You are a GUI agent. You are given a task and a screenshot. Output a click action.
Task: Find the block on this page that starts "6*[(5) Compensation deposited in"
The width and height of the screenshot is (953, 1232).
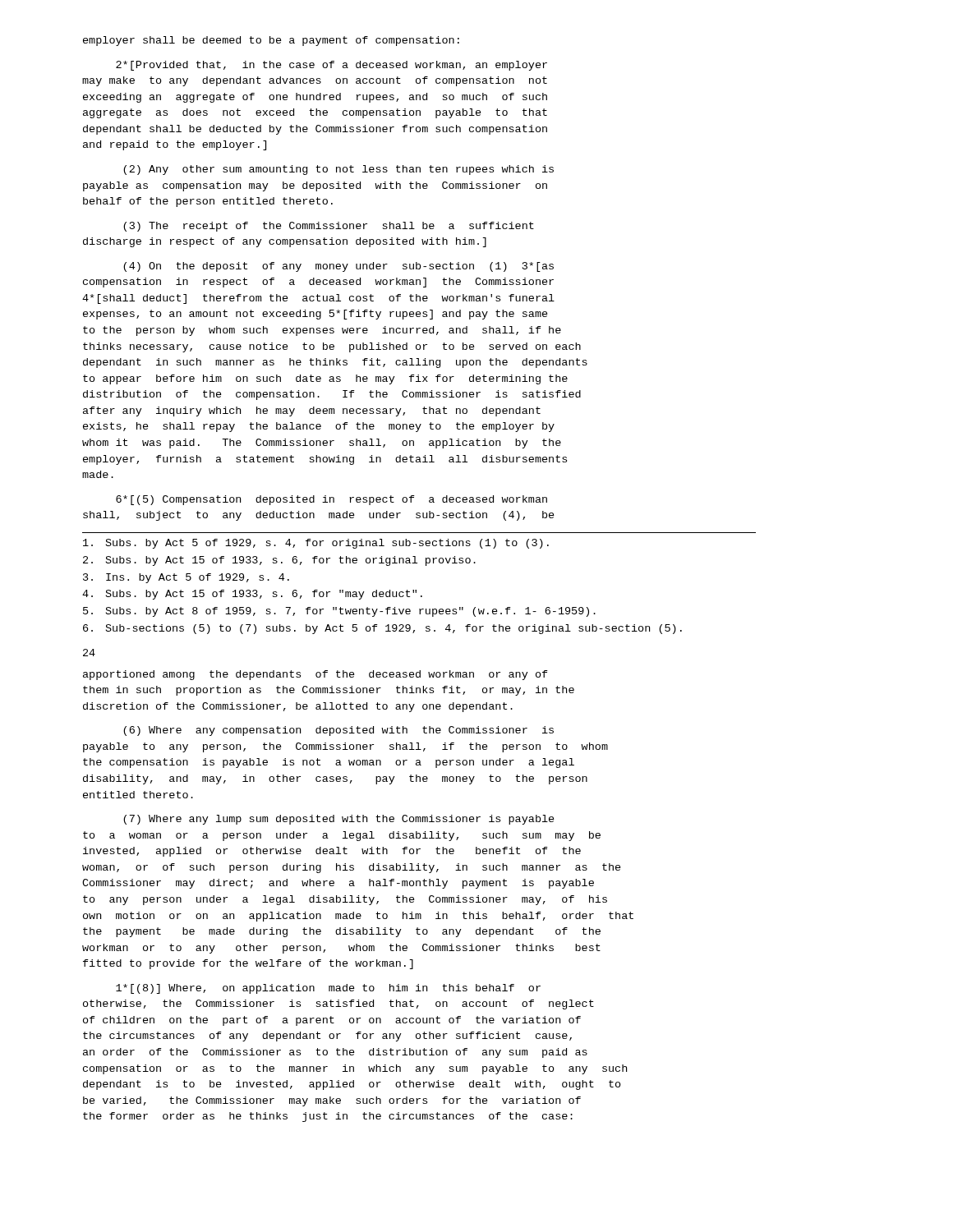[419, 508]
